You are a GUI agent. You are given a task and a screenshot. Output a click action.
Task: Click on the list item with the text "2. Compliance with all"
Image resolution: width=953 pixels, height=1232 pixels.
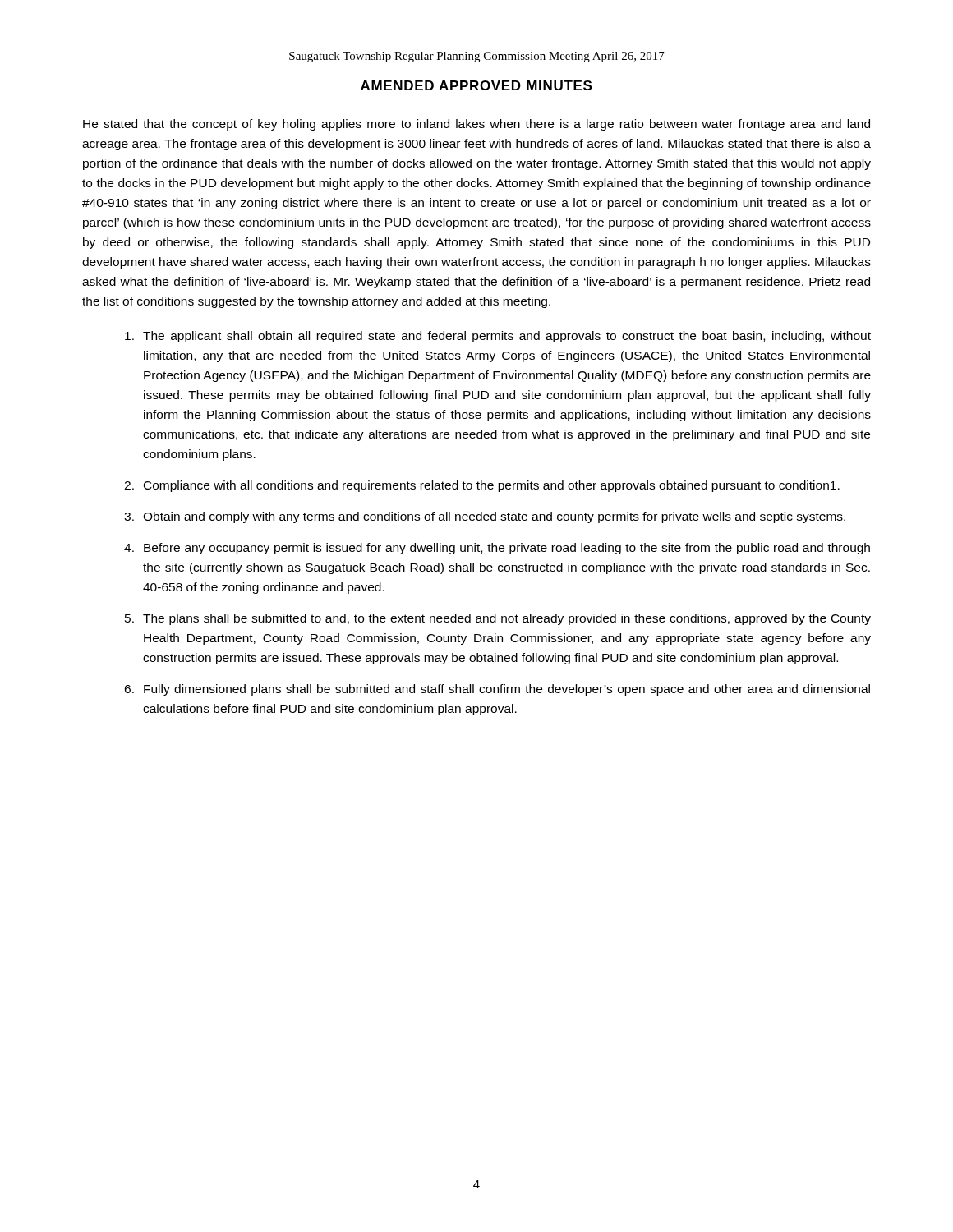click(491, 486)
